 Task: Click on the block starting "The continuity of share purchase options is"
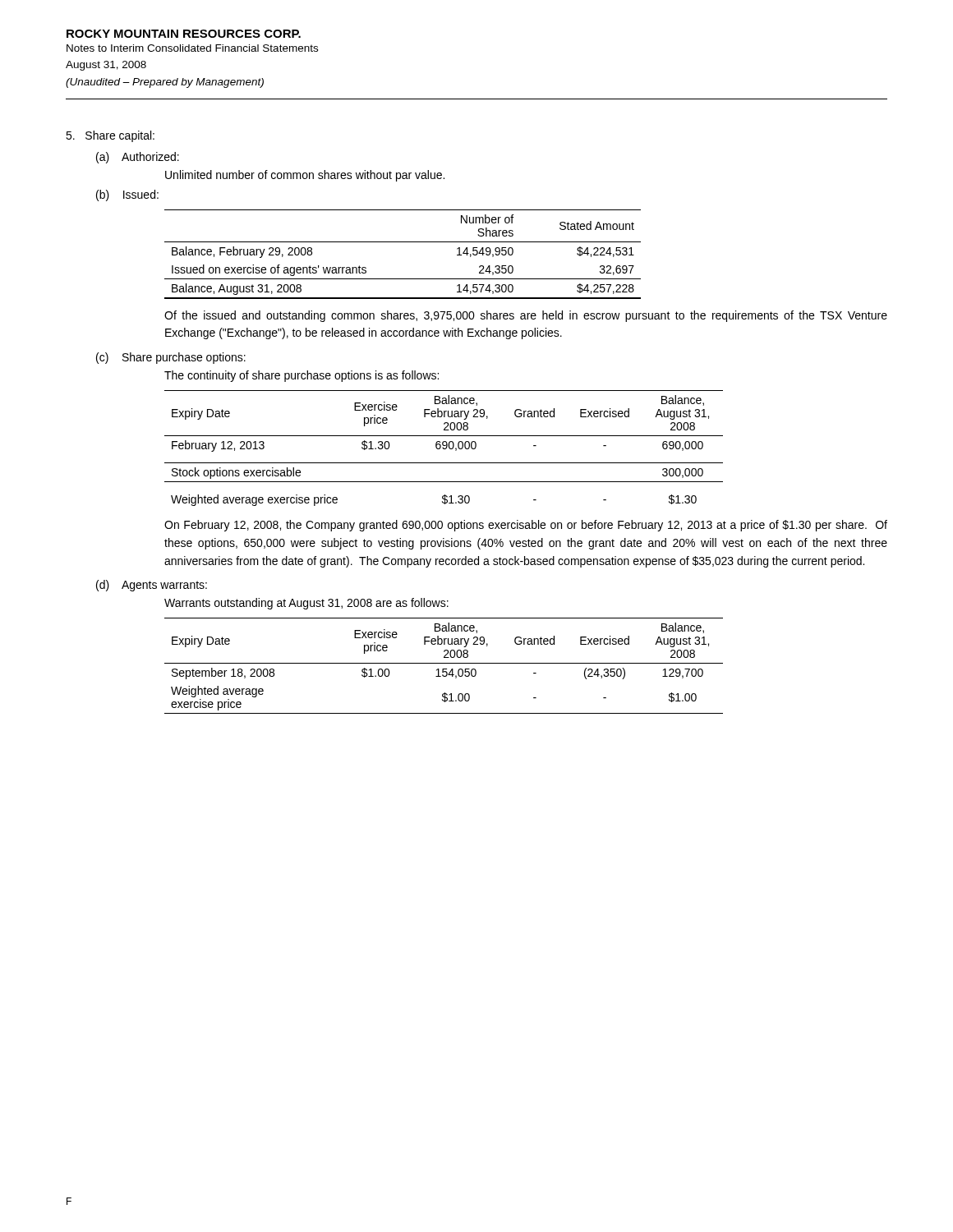(x=302, y=375)
